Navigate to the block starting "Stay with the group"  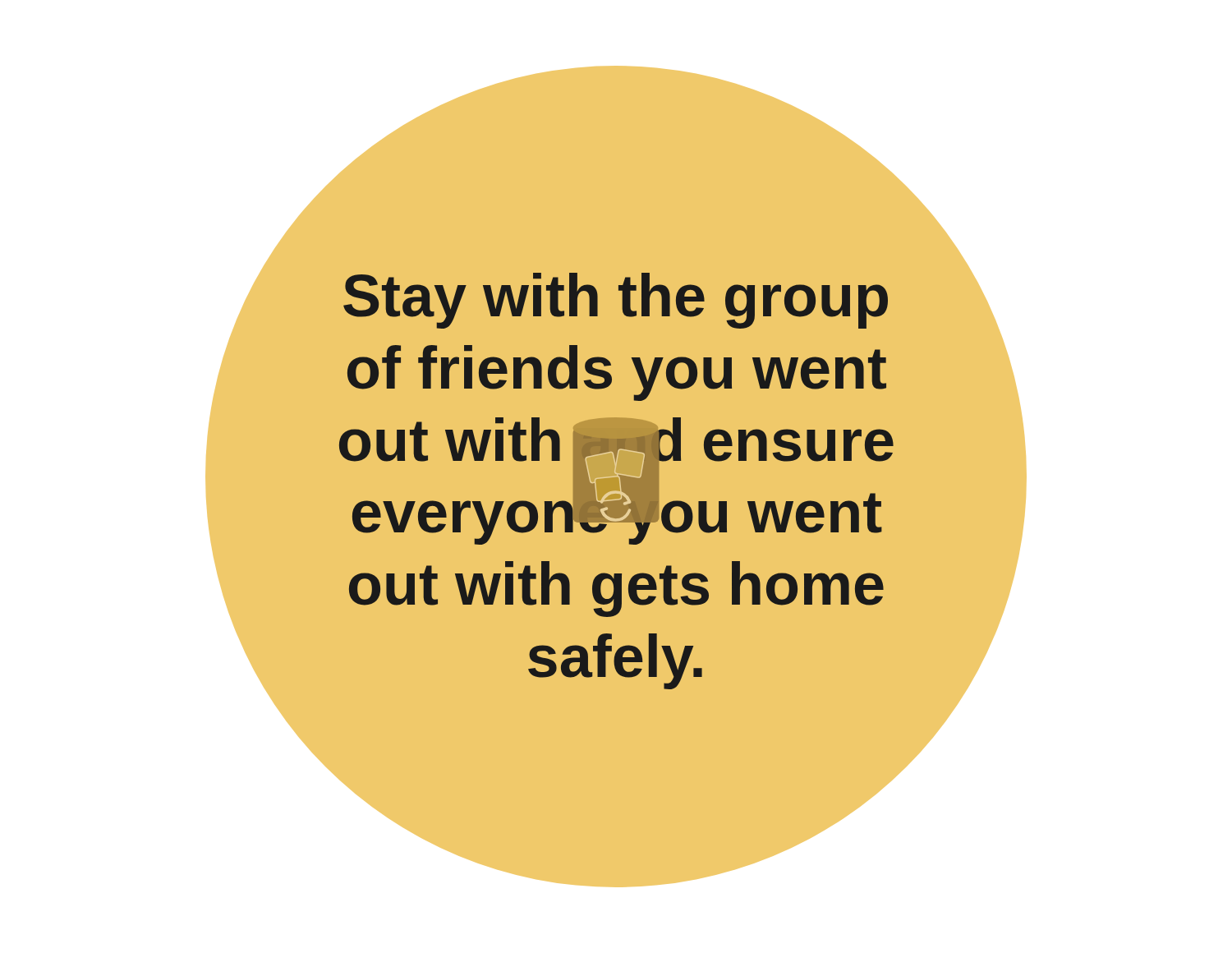(x=616, y=476)
